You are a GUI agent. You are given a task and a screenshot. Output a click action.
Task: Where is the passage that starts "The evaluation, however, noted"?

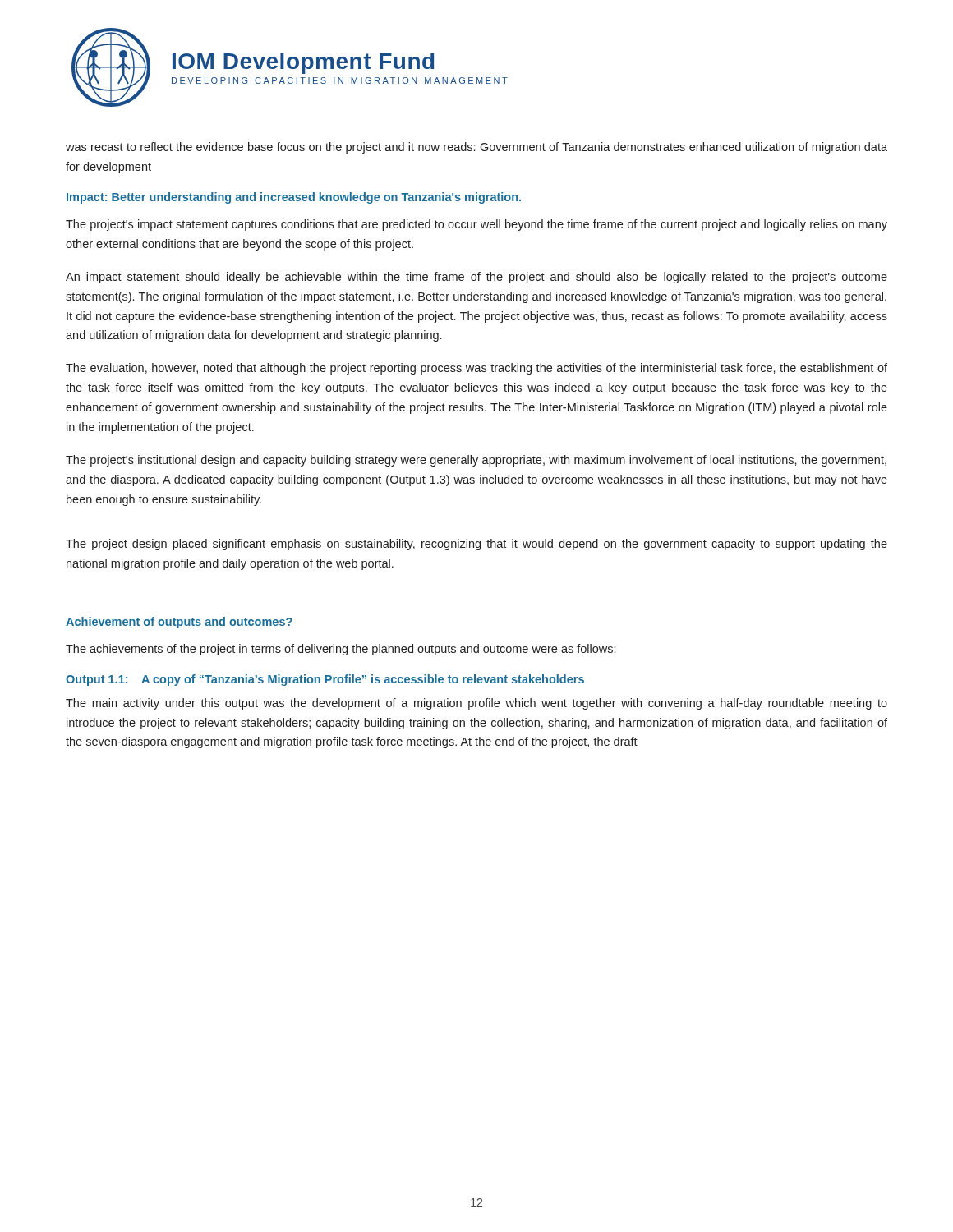point(476,398)
